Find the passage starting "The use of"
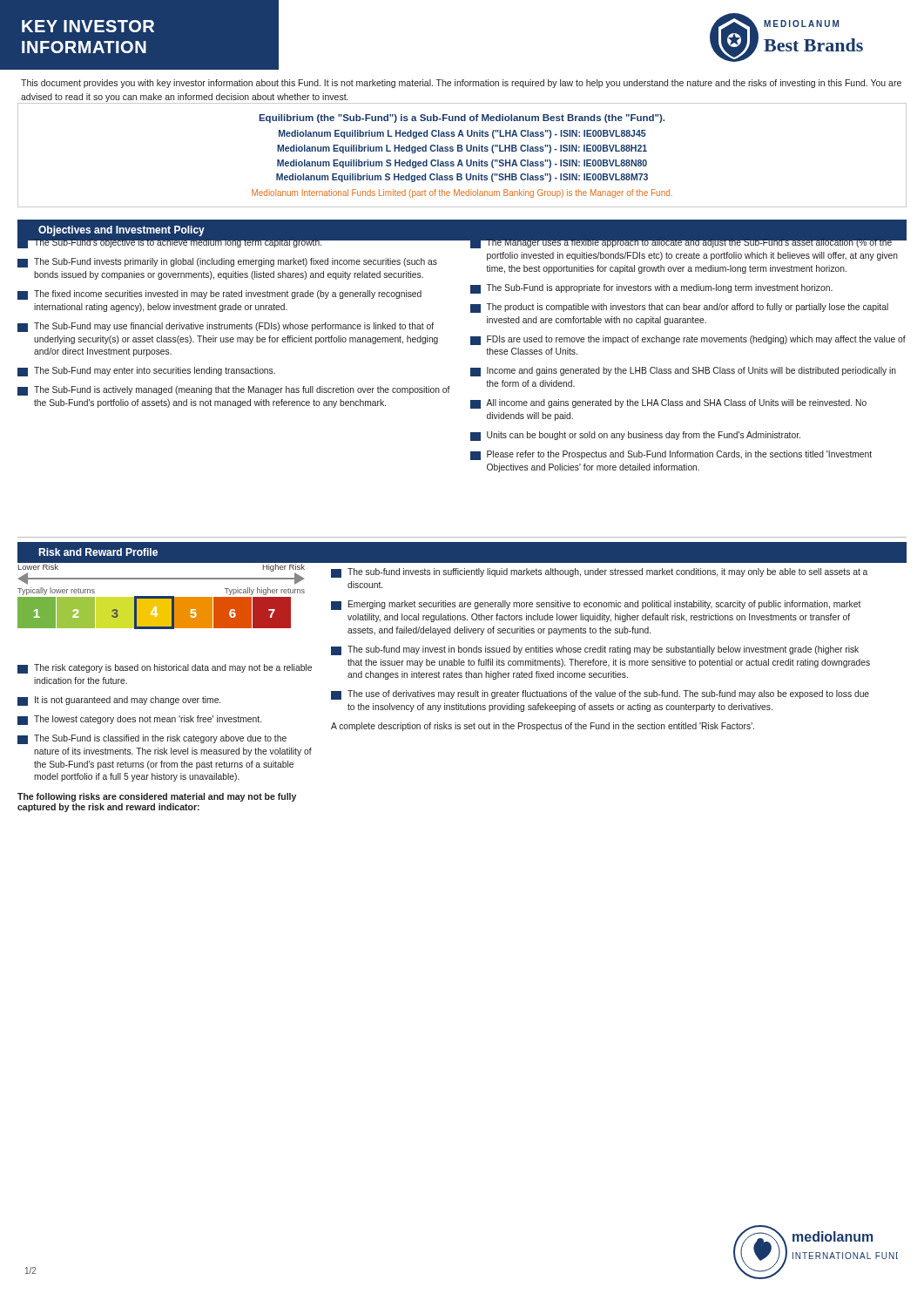The height and width of the screenshot is (1307, 924). [601, 702]
